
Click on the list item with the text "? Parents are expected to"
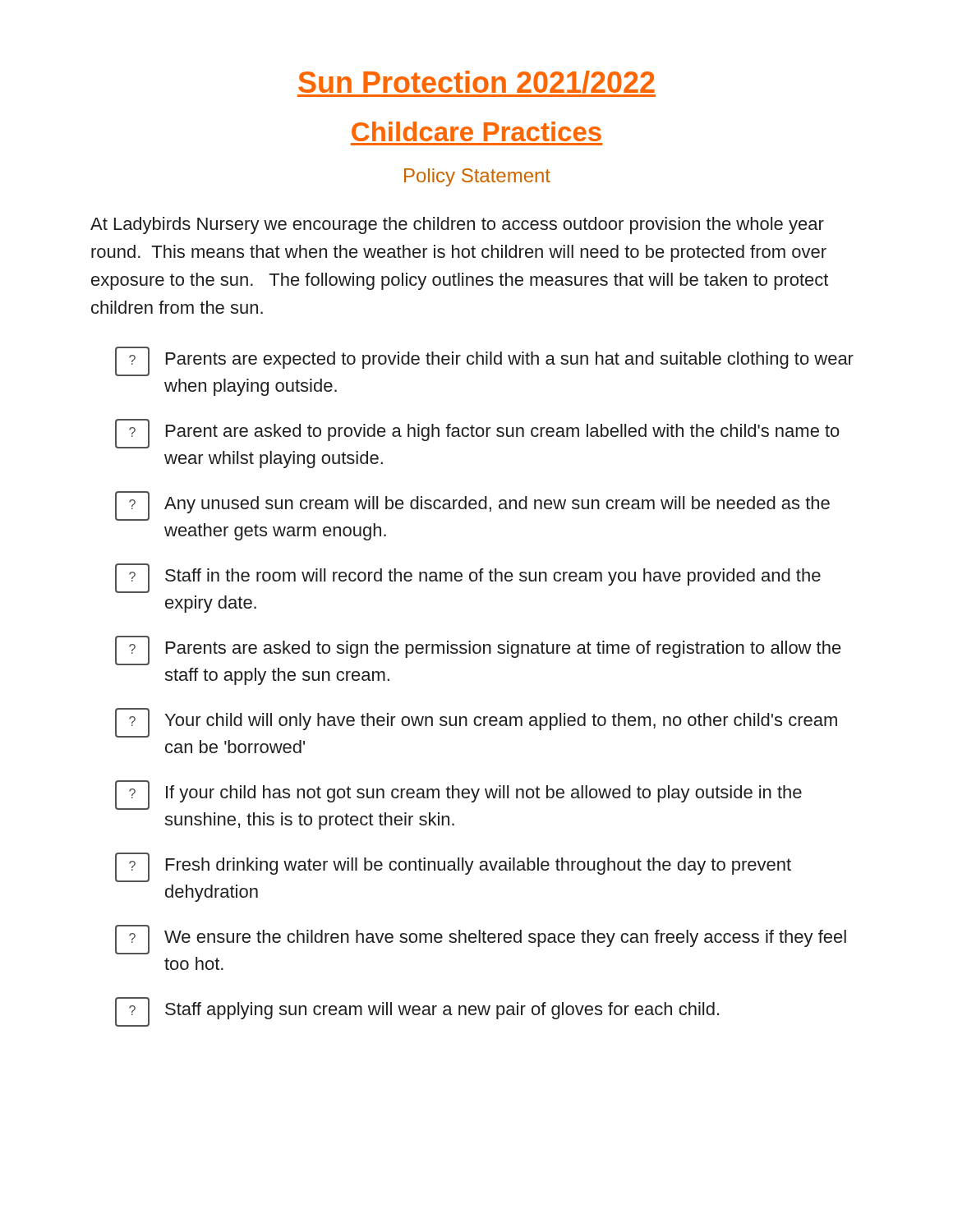[489, 372]
